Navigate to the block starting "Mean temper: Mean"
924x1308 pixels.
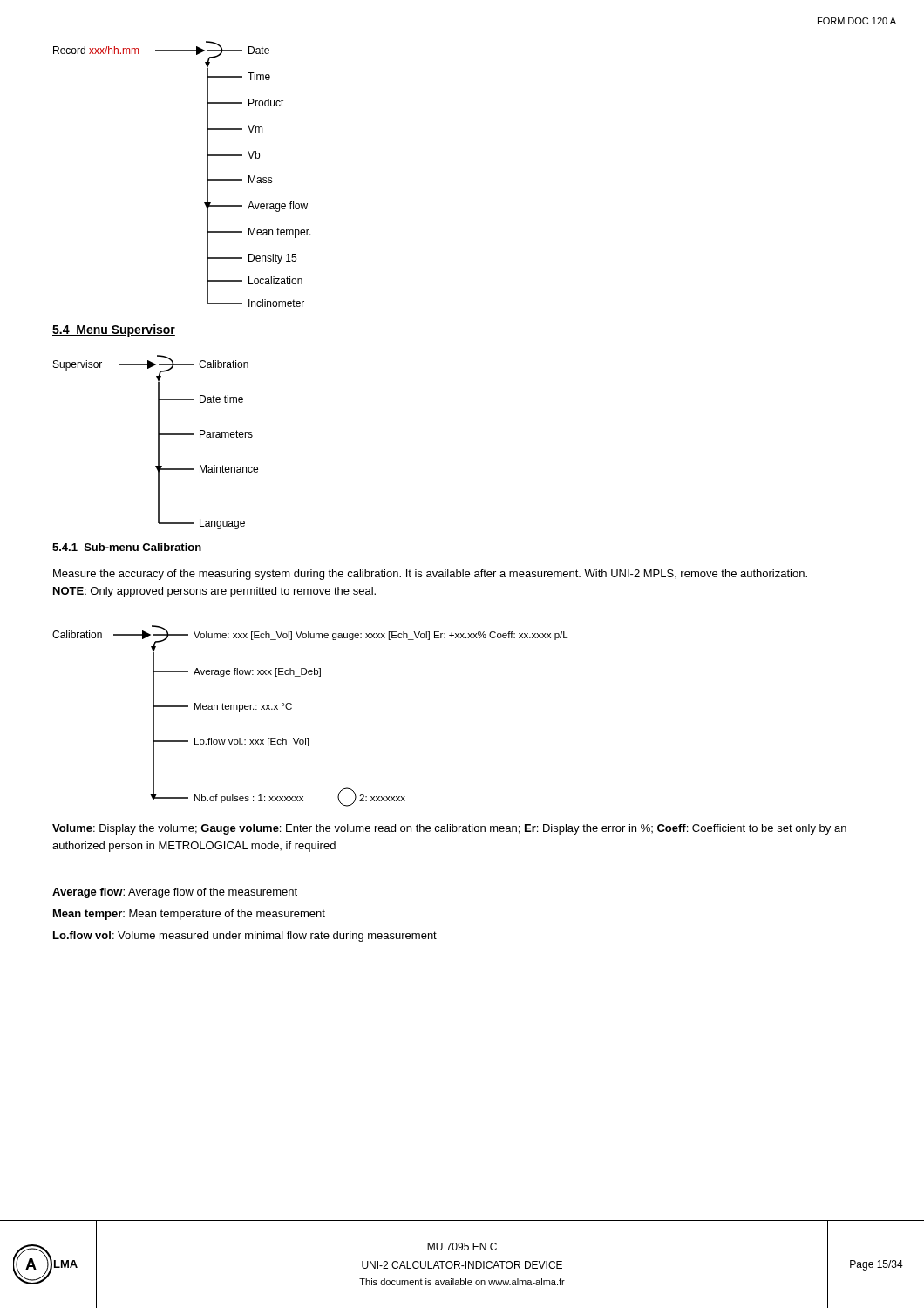(189, 913)
